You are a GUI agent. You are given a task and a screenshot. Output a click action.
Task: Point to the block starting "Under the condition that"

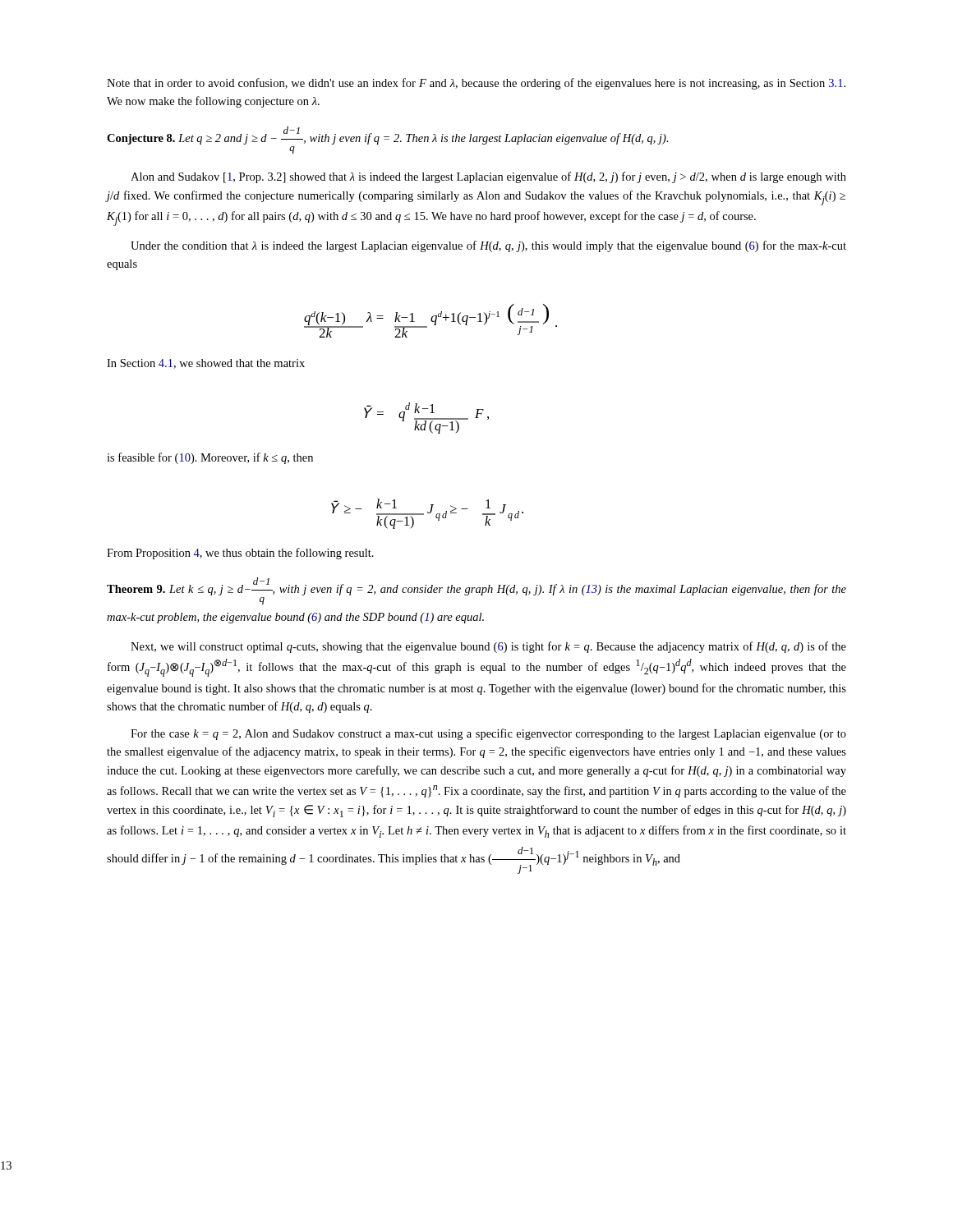(476, 255)
